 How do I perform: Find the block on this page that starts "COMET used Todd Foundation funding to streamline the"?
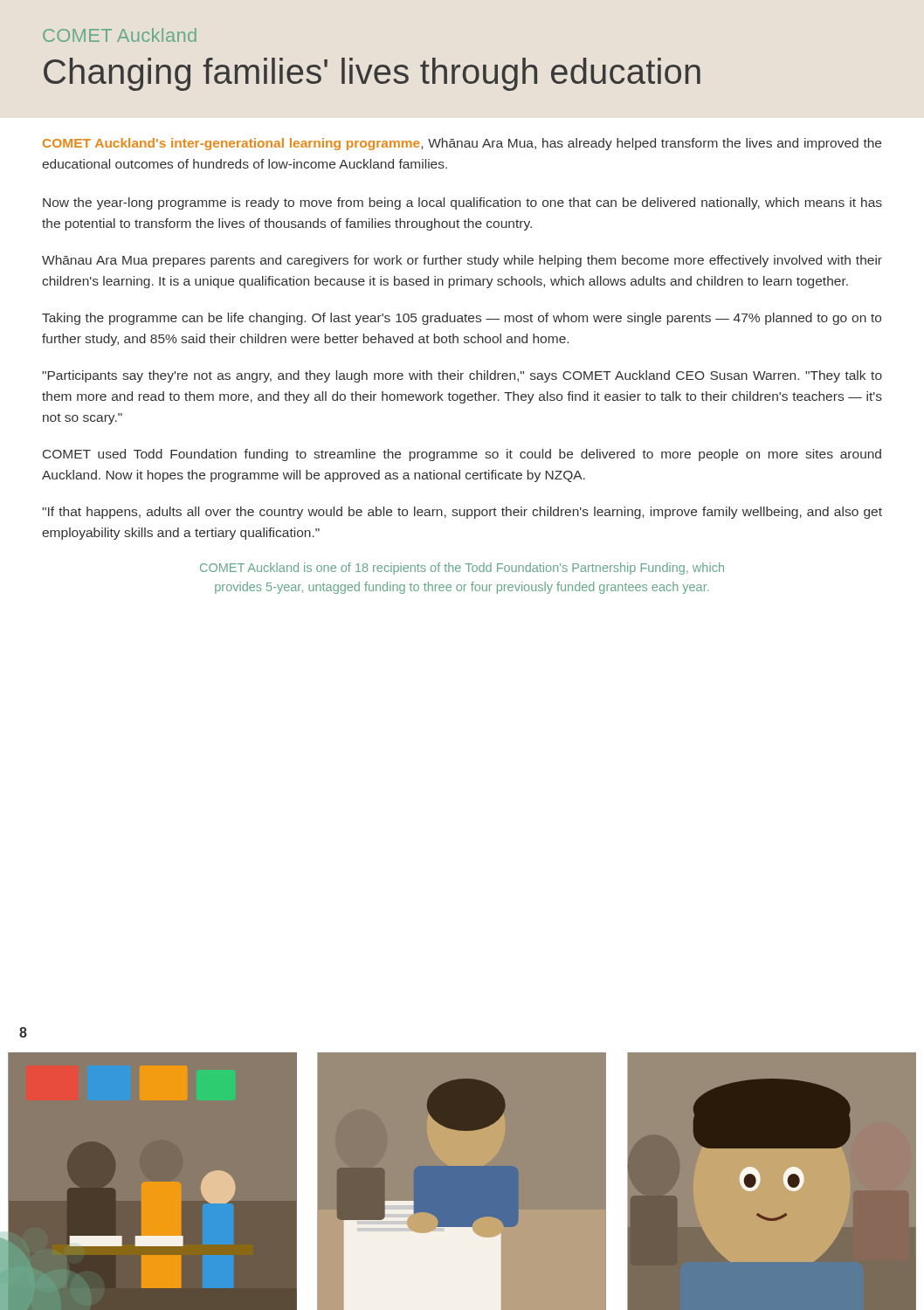click(462, 464)
